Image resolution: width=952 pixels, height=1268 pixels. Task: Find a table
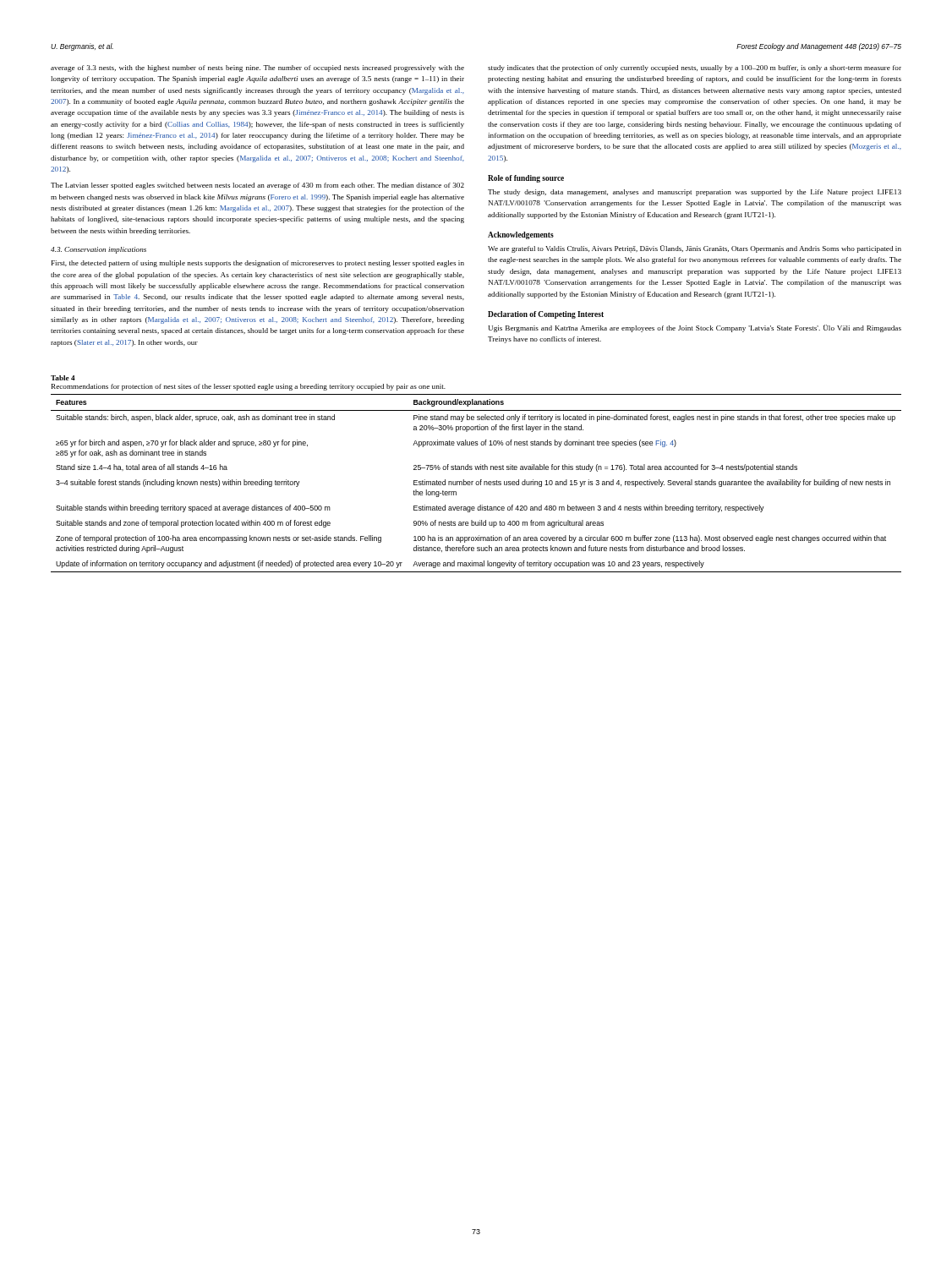[x=476, y=483]
